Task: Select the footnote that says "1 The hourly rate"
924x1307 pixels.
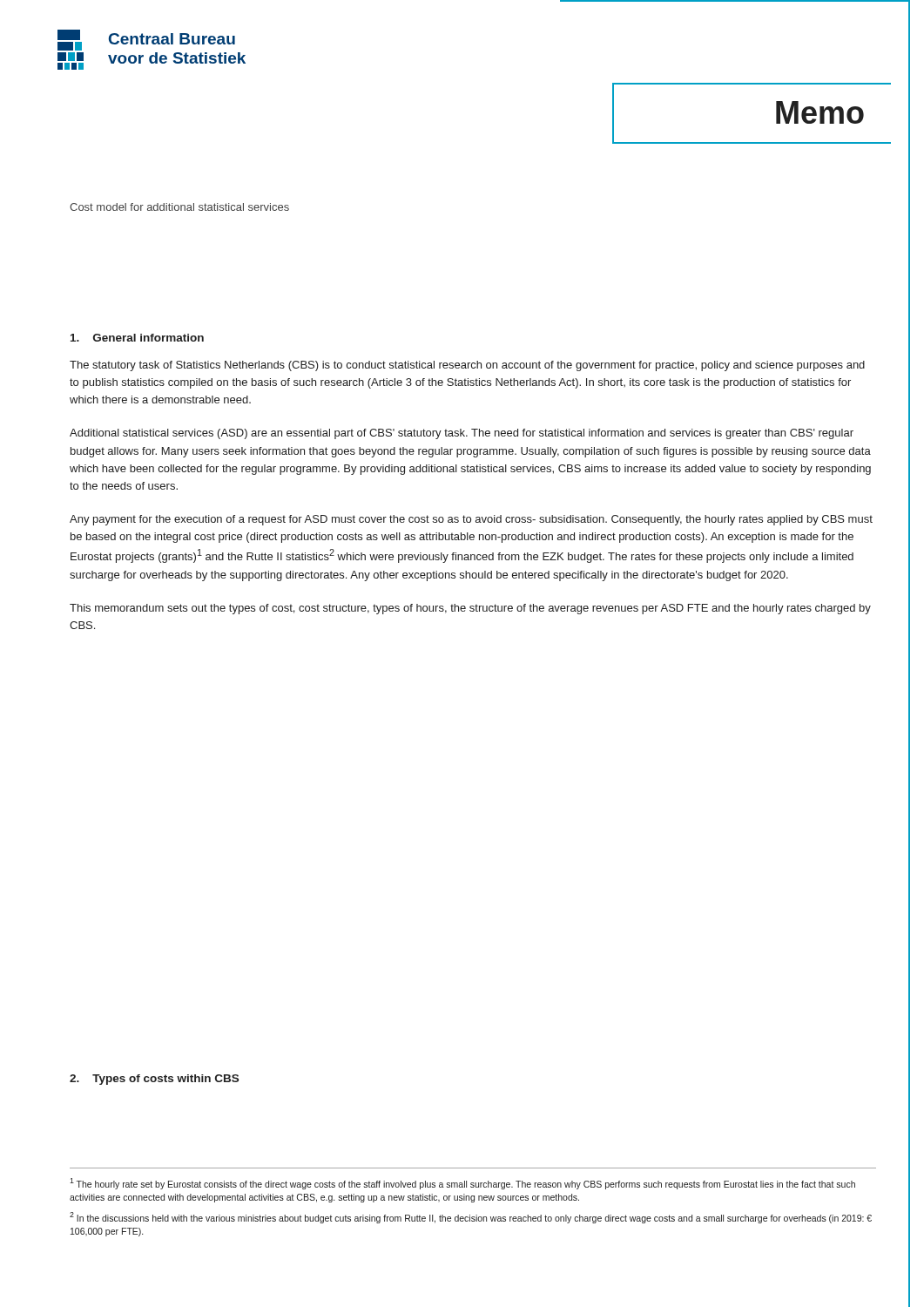Action: tap(463, 1189)
